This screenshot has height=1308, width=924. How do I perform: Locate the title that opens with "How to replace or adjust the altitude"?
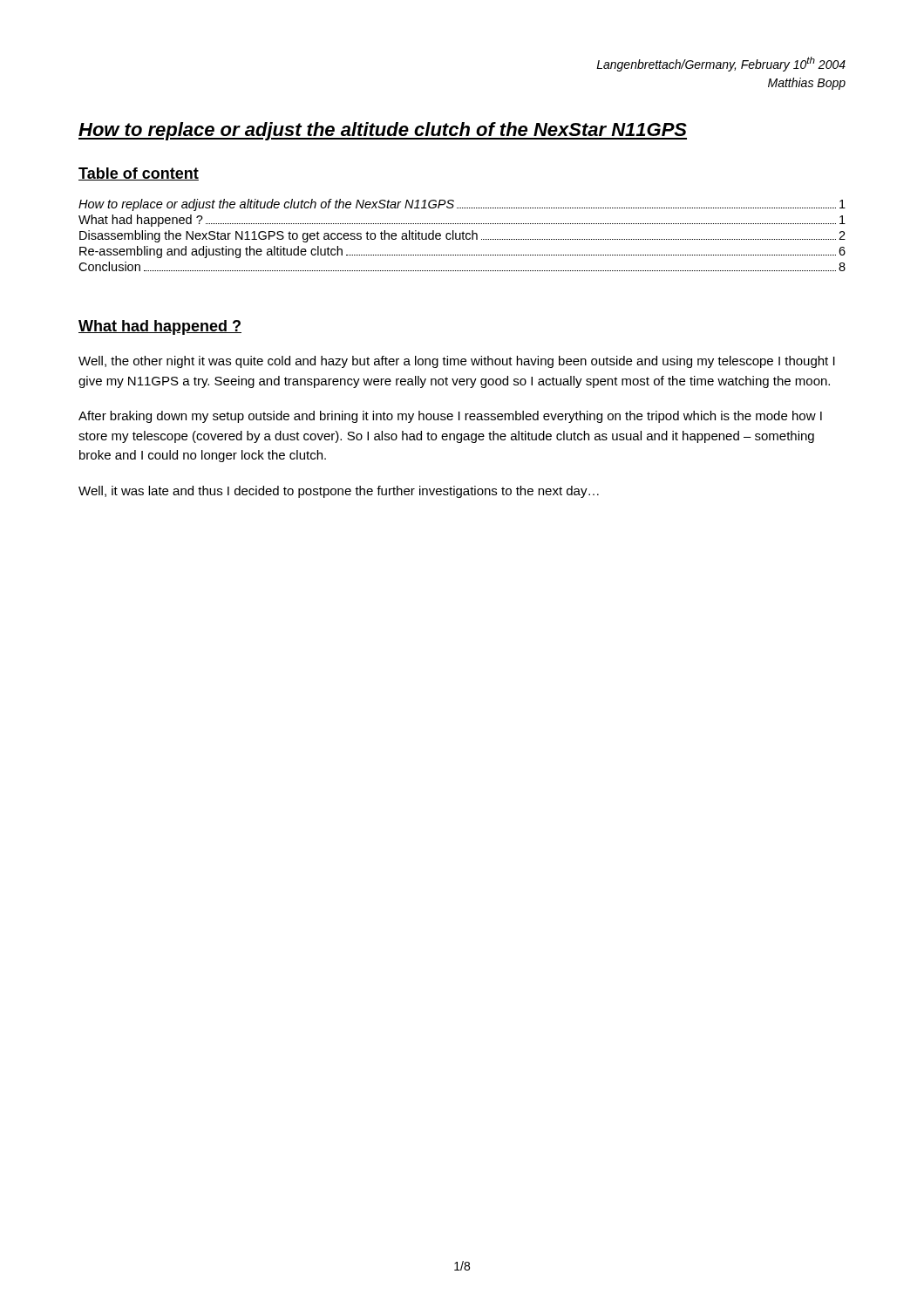(383, 129)
